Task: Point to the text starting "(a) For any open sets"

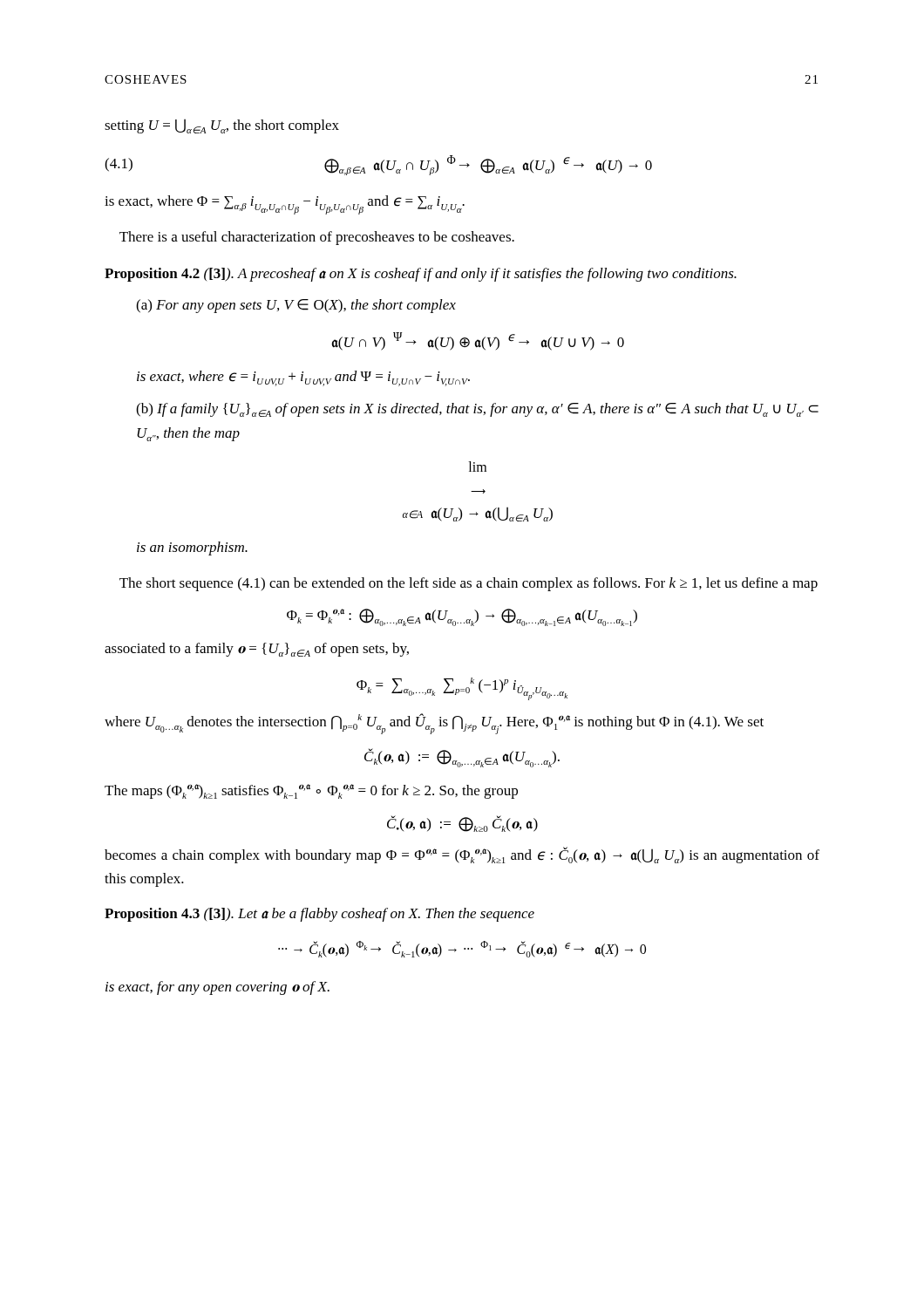Action: (x=478, y=342)
